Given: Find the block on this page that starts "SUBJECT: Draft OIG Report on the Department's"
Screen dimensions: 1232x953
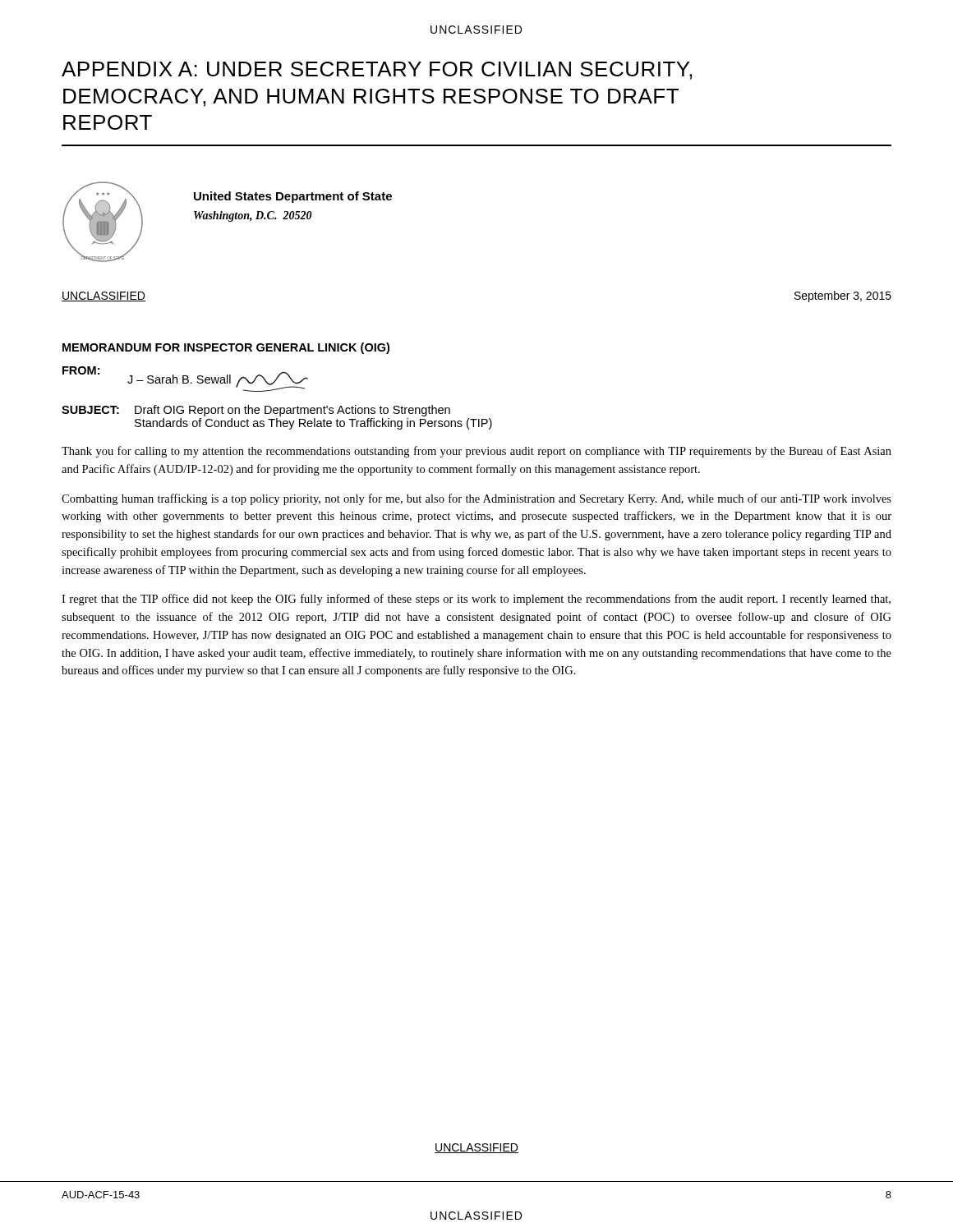Looking at the screenshot, I should (x=277, y=416).
